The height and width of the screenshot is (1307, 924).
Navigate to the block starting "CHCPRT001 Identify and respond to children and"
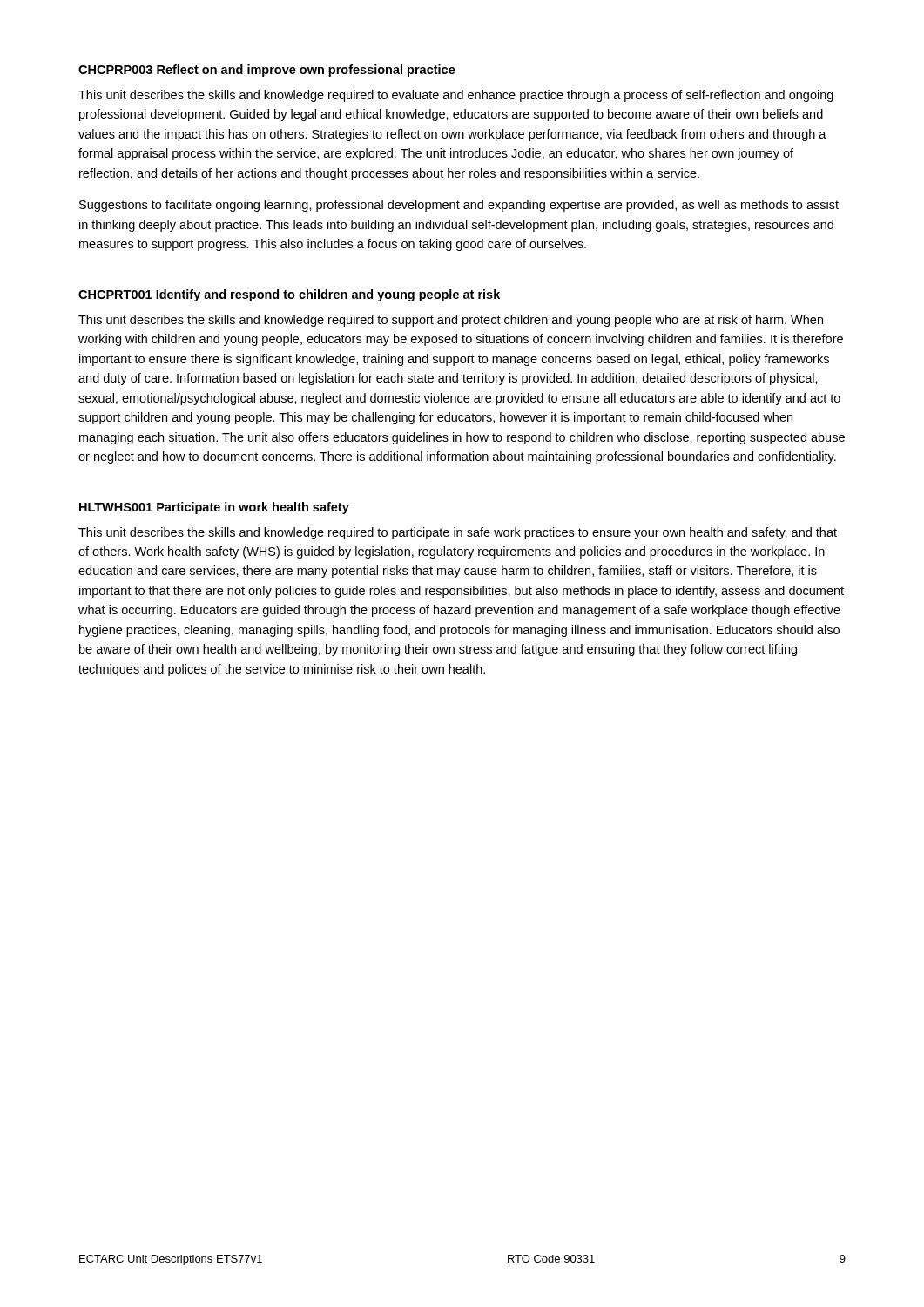point(289,294)
